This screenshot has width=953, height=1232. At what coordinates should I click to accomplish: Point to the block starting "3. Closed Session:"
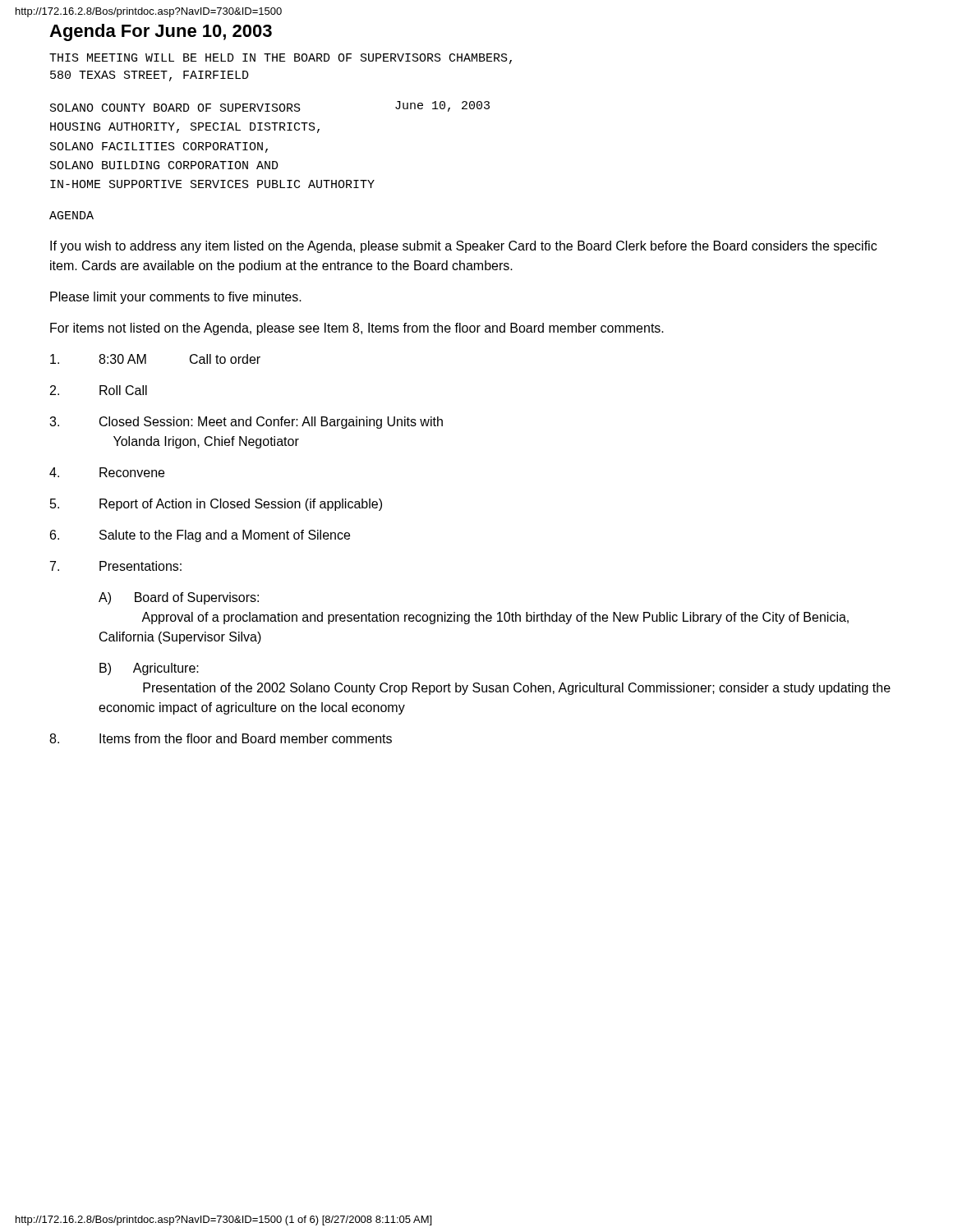(246, 423)
